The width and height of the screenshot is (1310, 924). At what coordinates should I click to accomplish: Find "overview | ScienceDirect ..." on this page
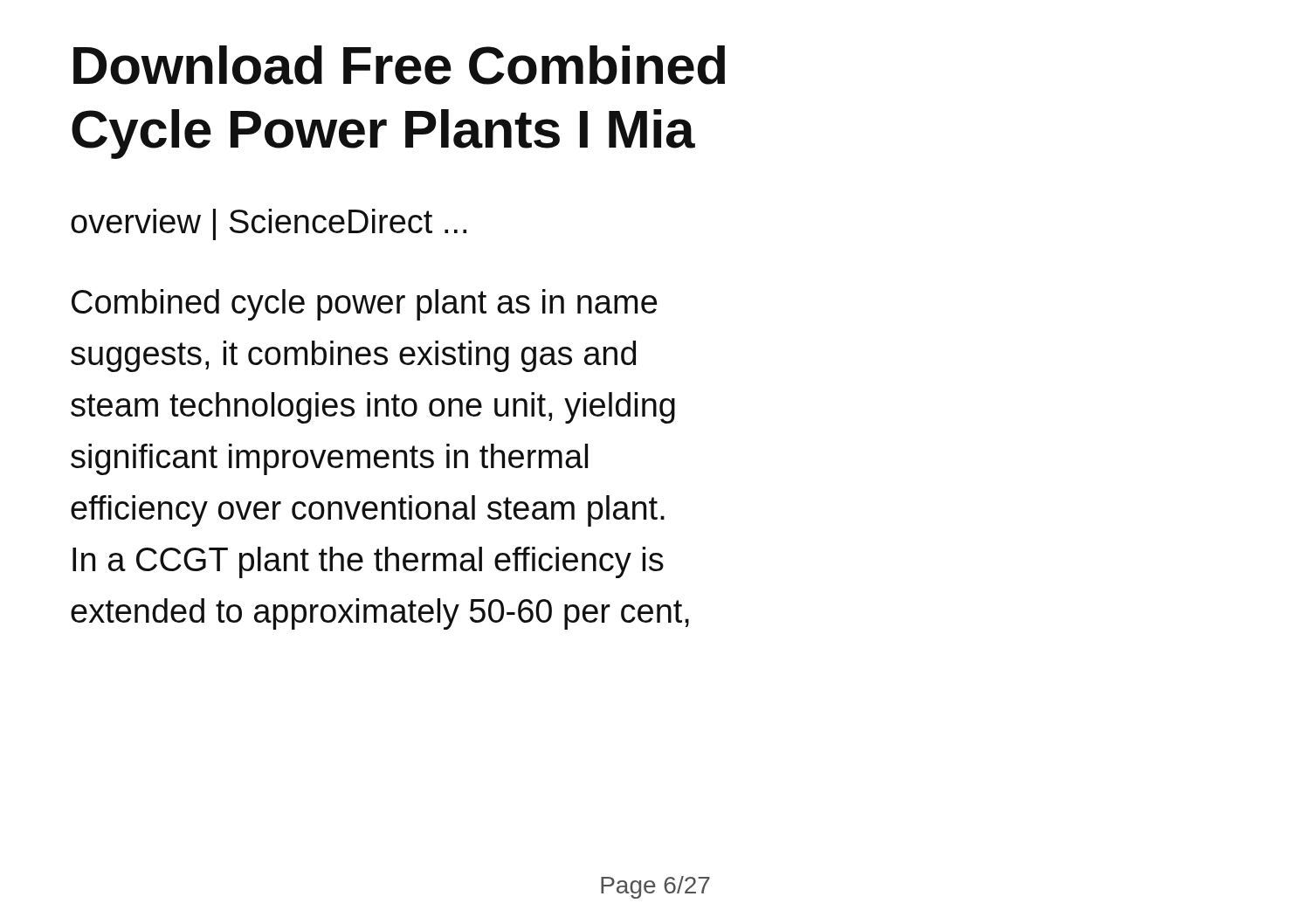coord(270,222)
